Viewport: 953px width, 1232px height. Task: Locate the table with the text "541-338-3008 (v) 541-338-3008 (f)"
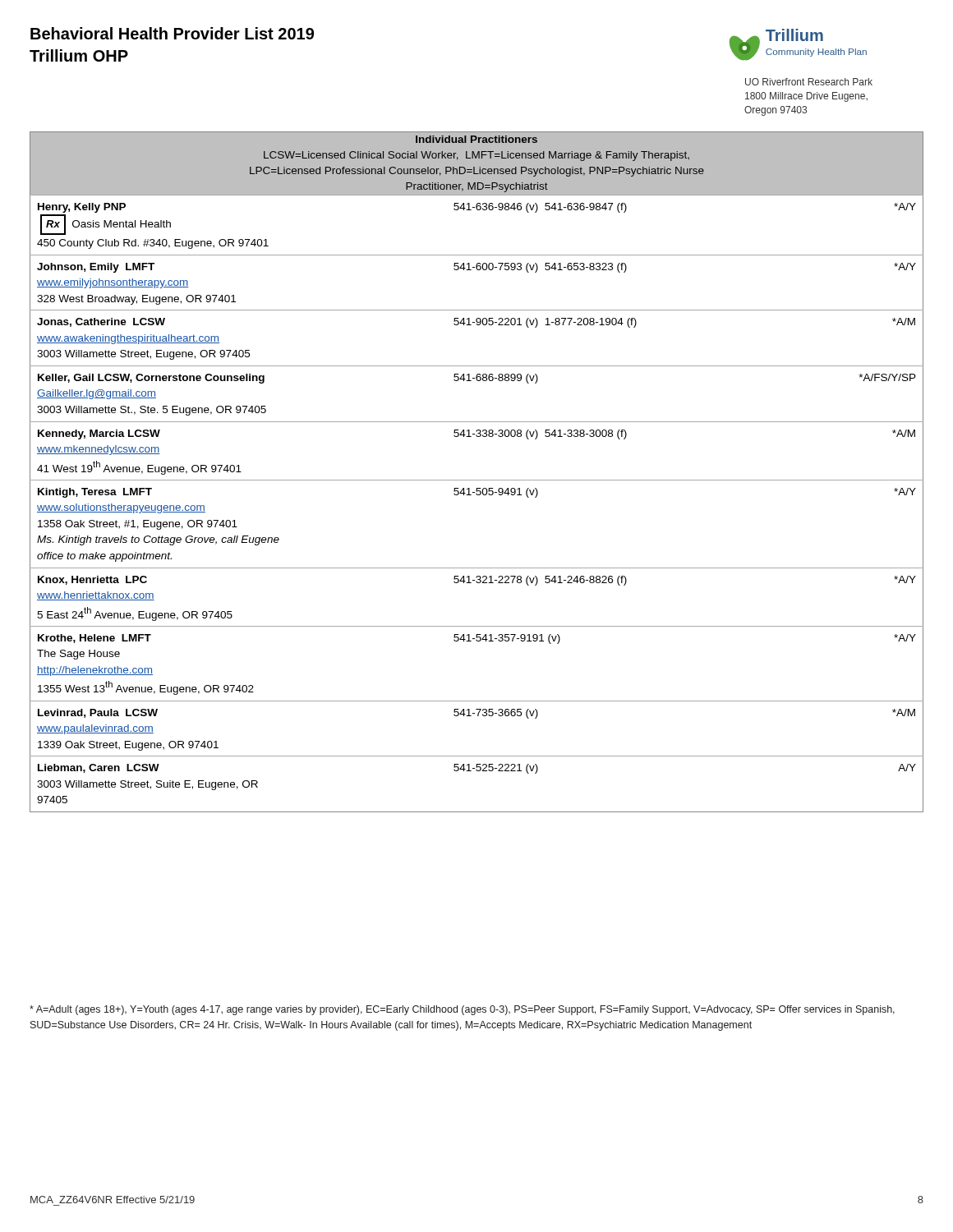click(476, 472)
